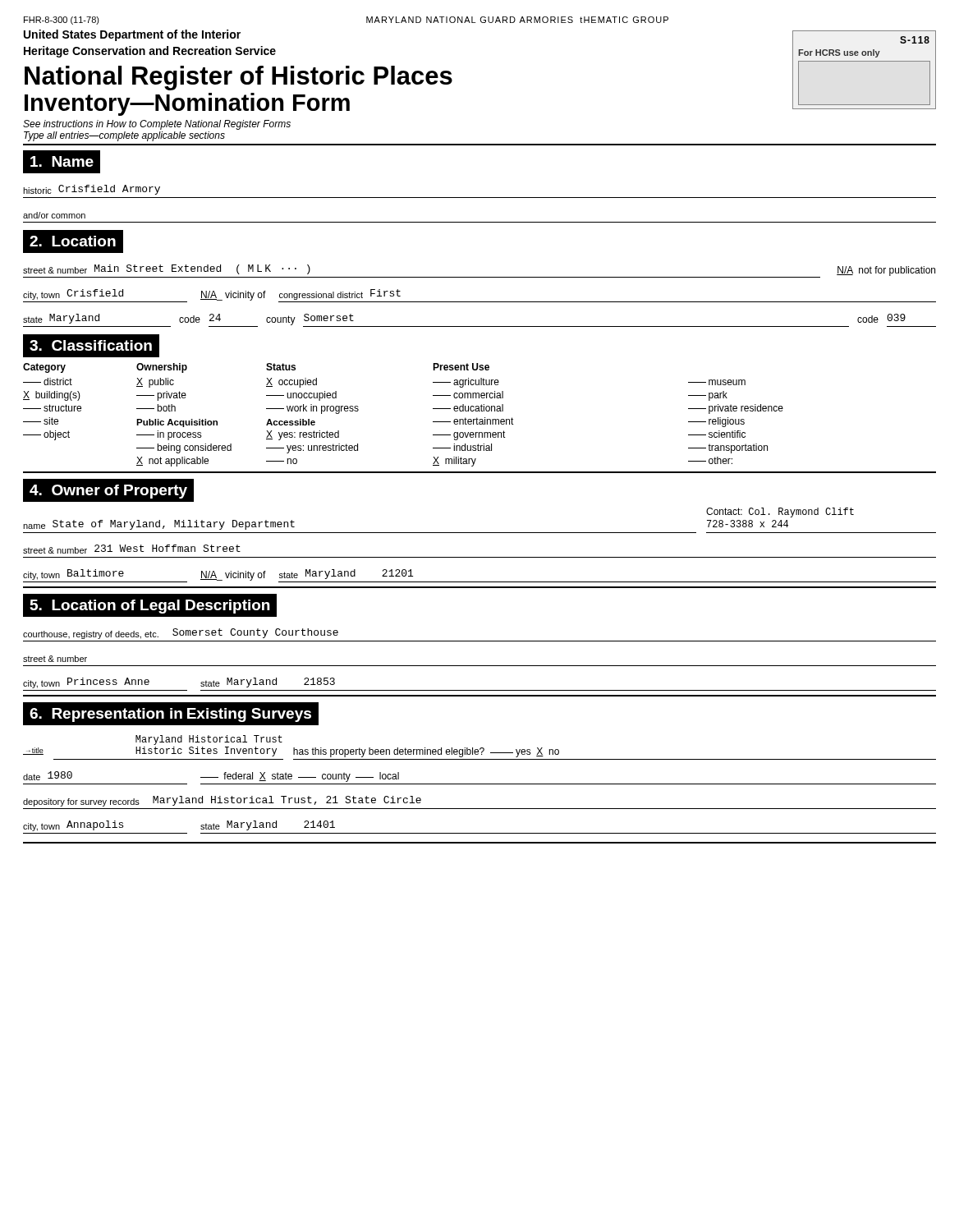The image size is (959, 1232).
Task: Where is the passage that starts "city, town Baltimore N/A_"?
Action: (480, 572)
